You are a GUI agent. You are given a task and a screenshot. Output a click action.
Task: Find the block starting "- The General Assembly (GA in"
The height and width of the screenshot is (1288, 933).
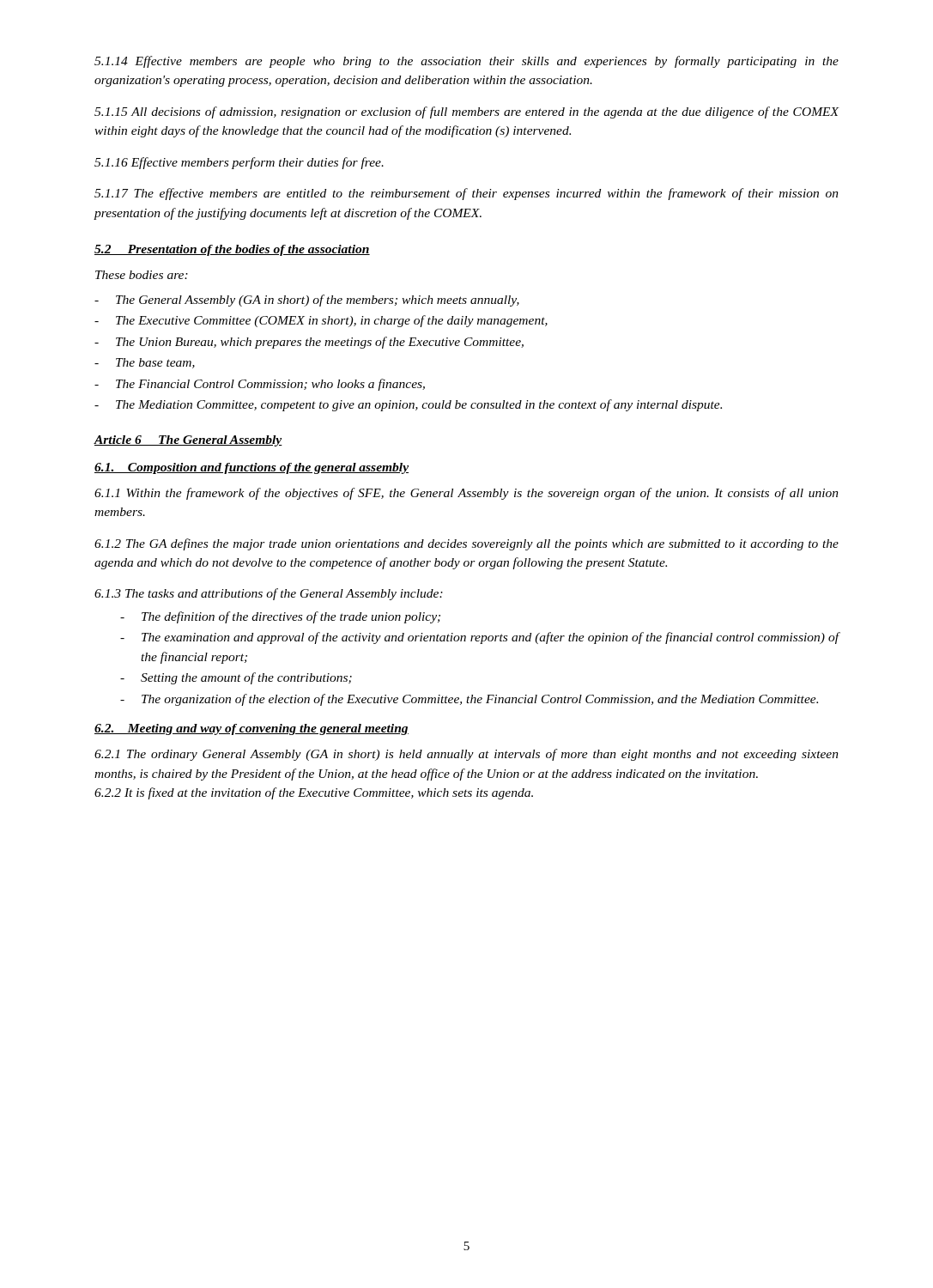pyautogui.click(x=466, y=300)
